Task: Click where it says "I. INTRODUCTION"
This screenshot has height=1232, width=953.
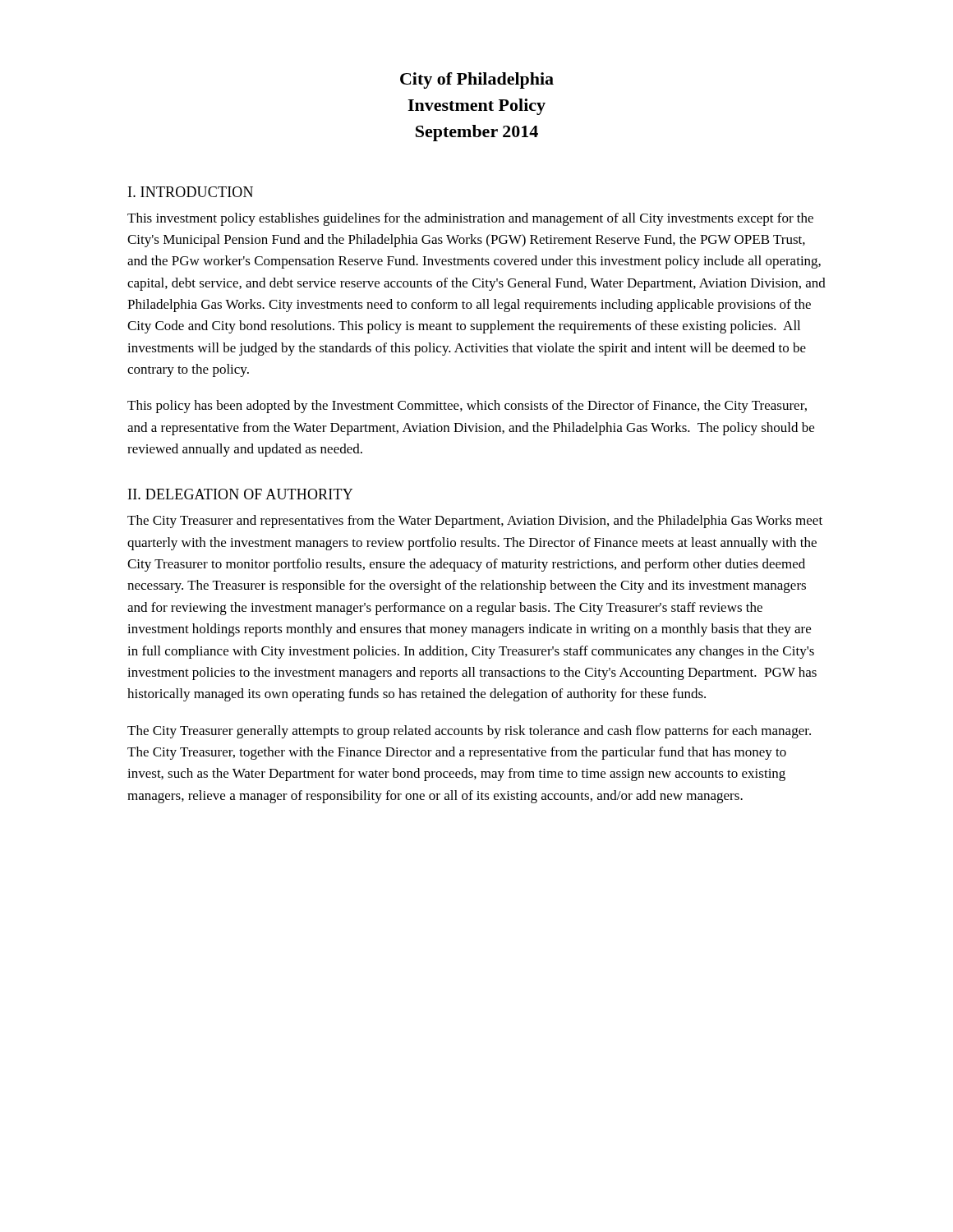Action: click(x=190, y=192)
